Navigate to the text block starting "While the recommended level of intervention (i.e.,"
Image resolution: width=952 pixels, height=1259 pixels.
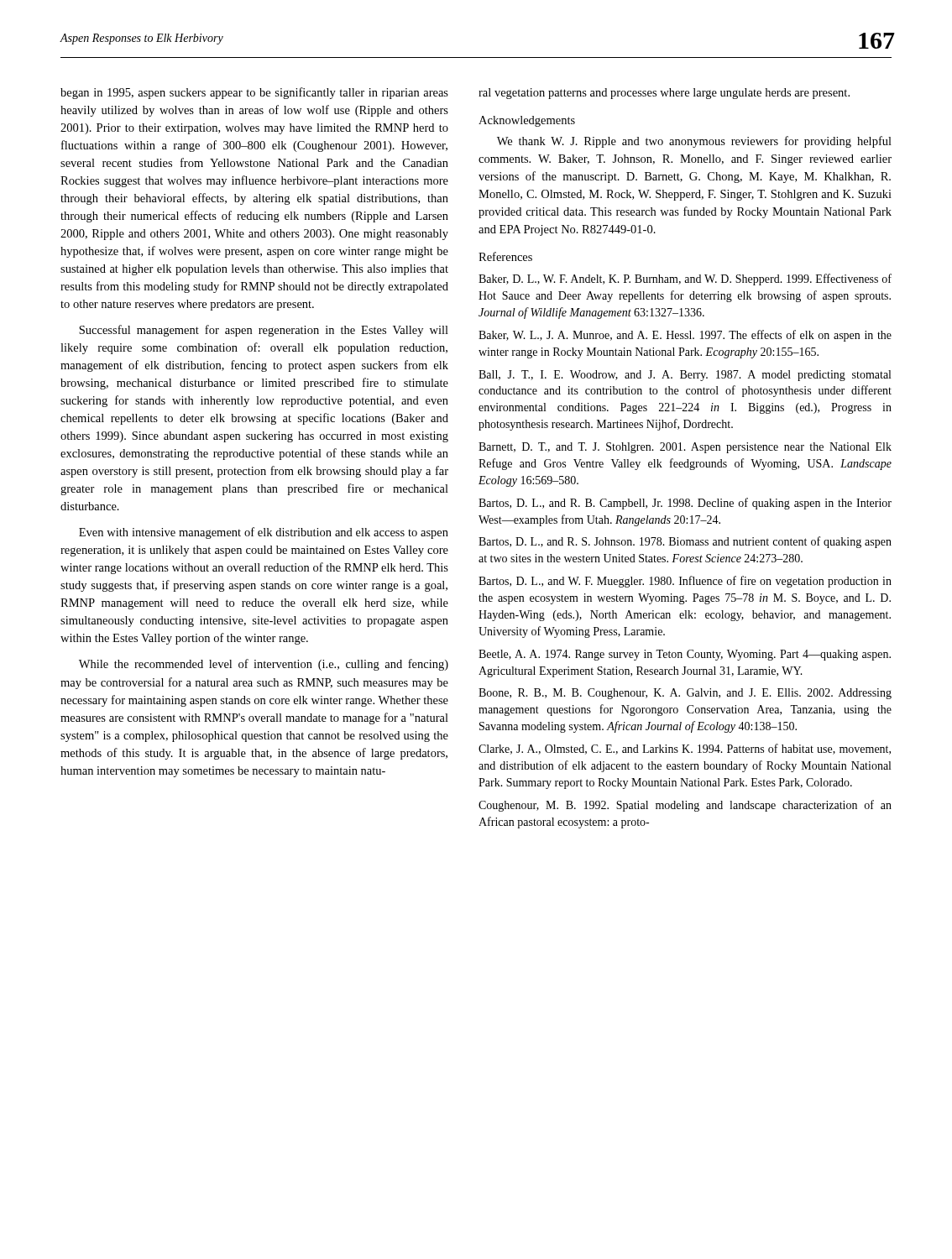[254, 718]
